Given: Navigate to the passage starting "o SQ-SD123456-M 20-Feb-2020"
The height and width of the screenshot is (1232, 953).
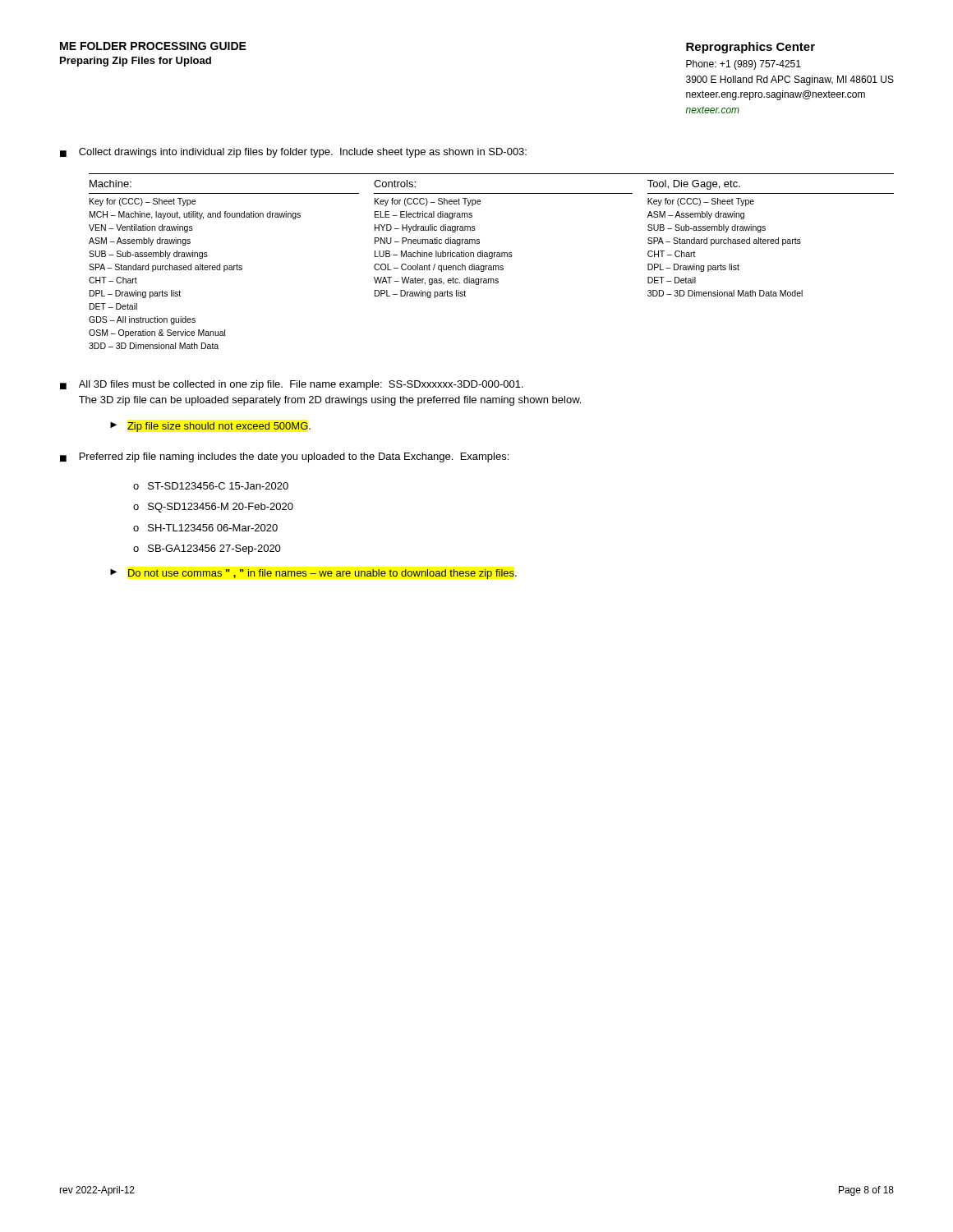Looking at the screenshot, I should (x=213, y=507).
